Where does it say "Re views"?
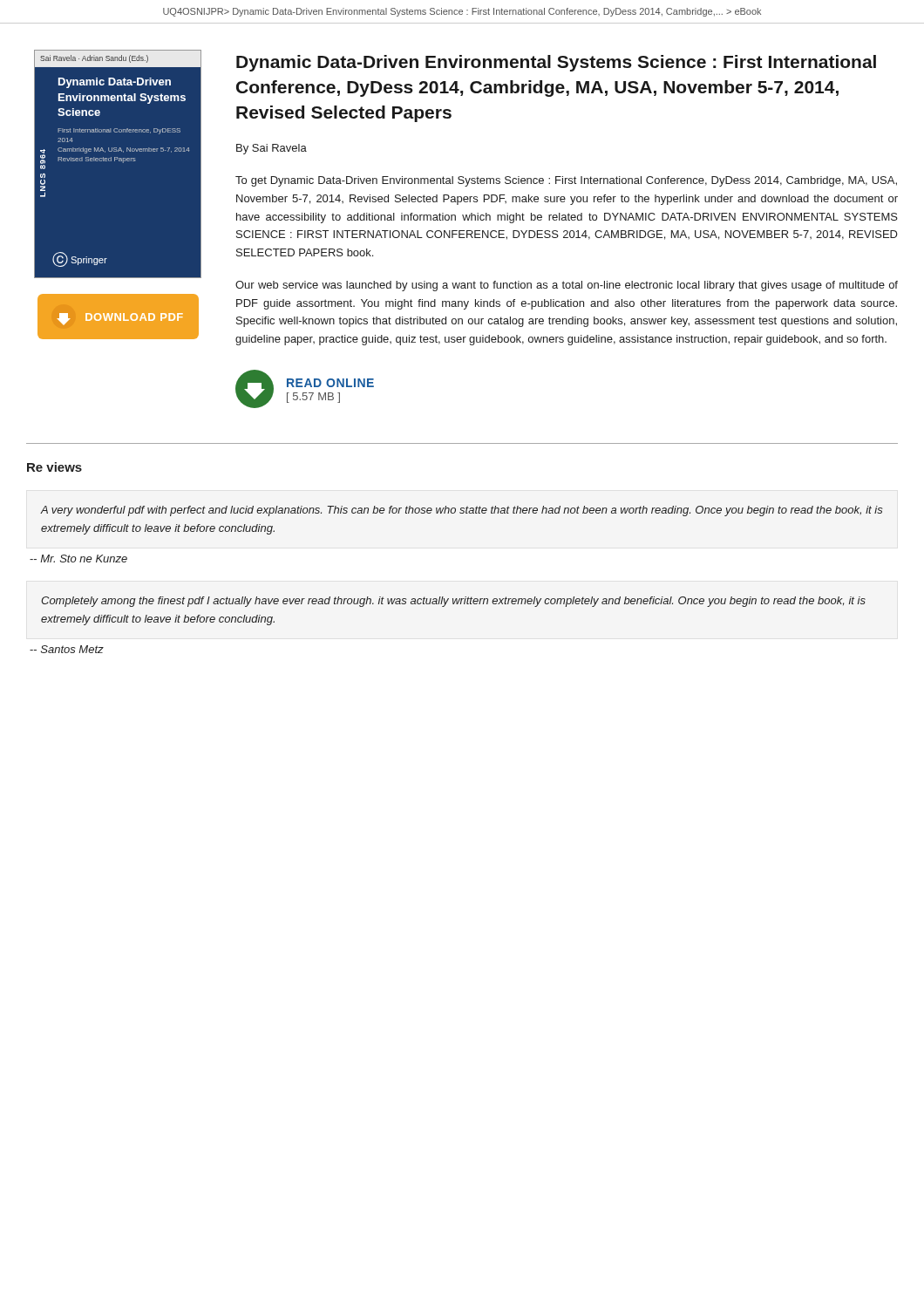This screenshot has height=1308, width=924. (x=54, y=467)
